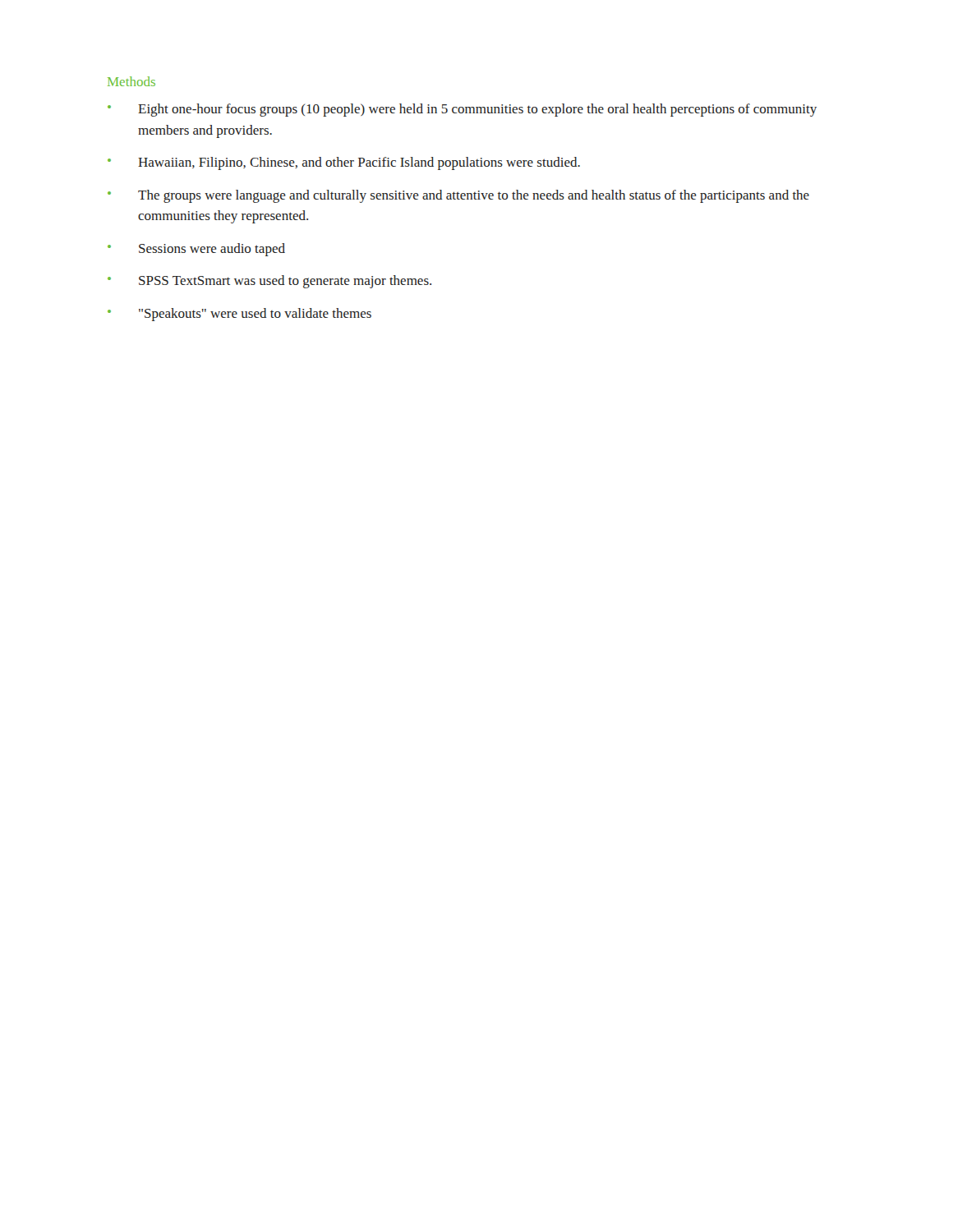The width and height of the screenshot is (953, 1232).
Task: Point to the element starting "• Eight one-hour focus groups (10 people) were"
Action: click(476, 120)
